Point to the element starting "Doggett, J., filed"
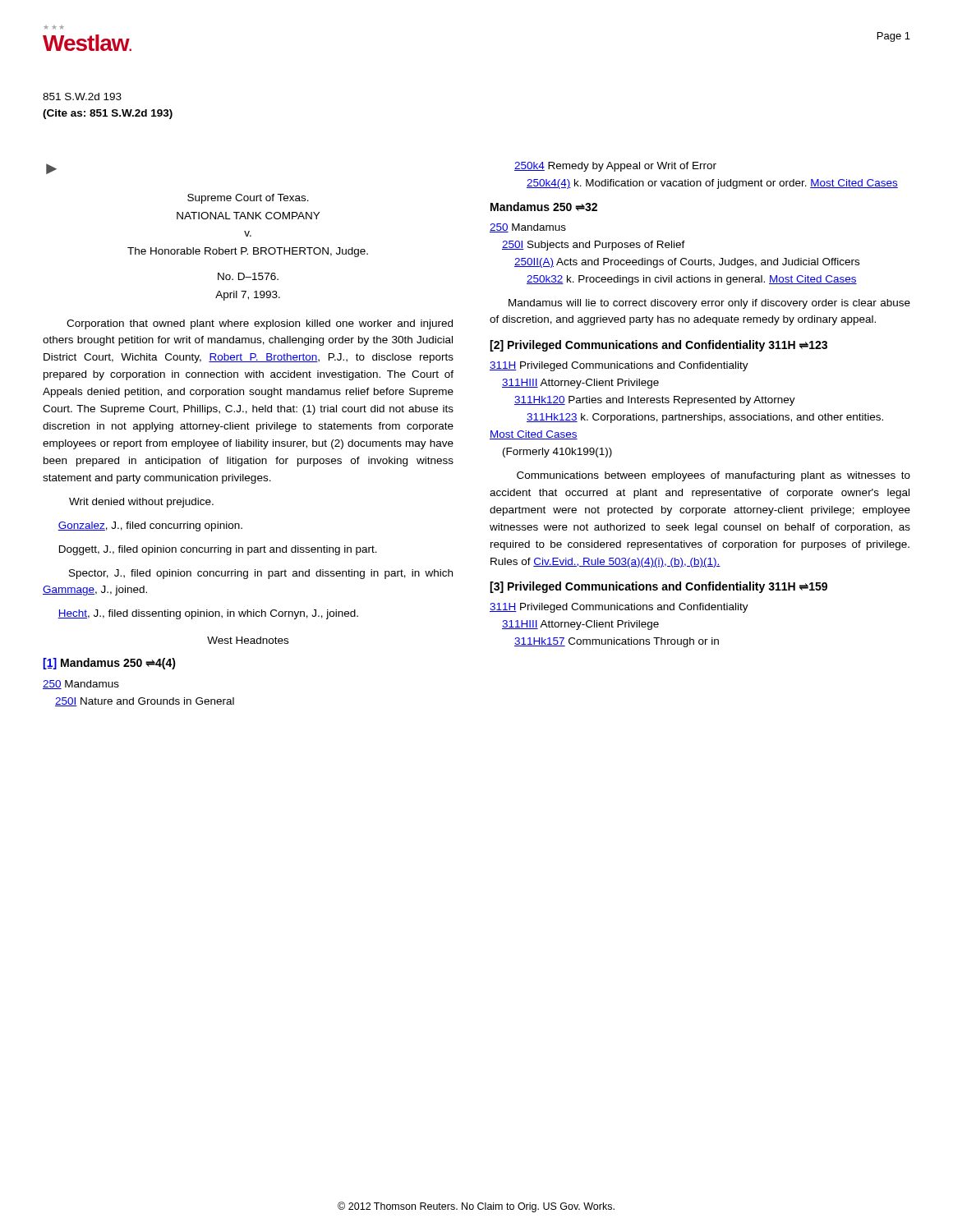The image size is (953, 1232). point(210,549)
